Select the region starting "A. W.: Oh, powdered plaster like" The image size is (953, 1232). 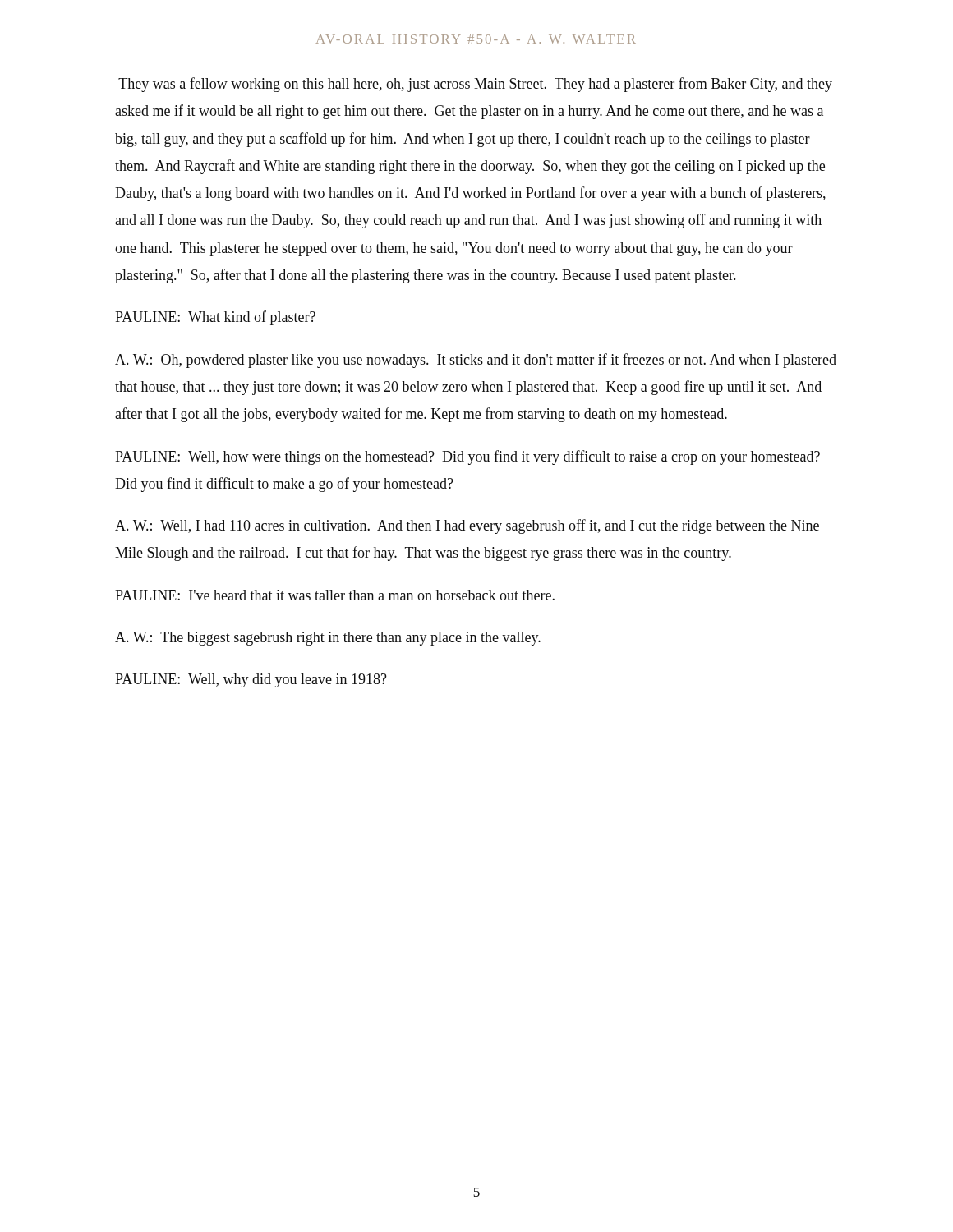[476, 387]
